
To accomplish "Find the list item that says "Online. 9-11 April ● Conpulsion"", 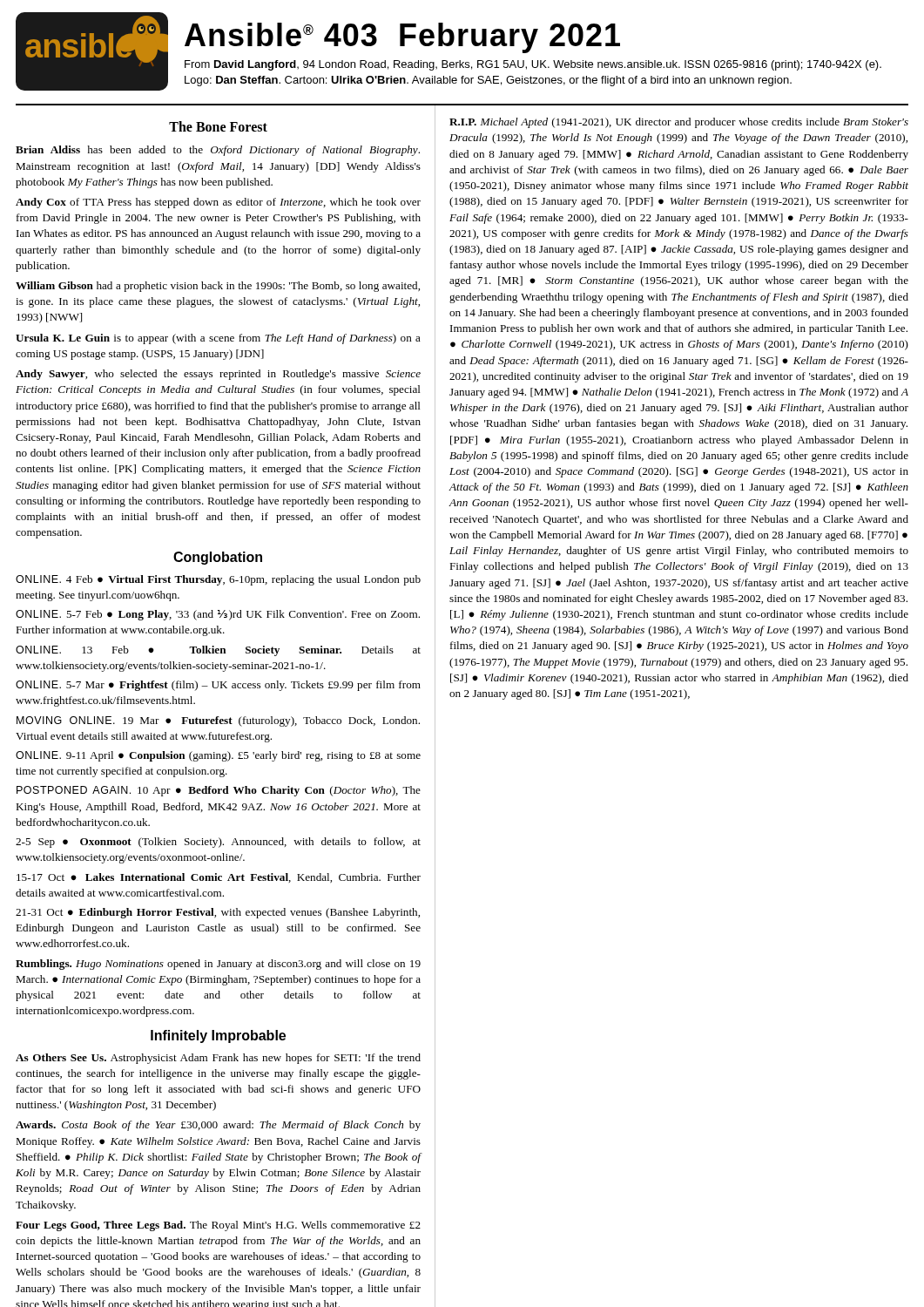I will pyautogui.click(x=218, y=763).
